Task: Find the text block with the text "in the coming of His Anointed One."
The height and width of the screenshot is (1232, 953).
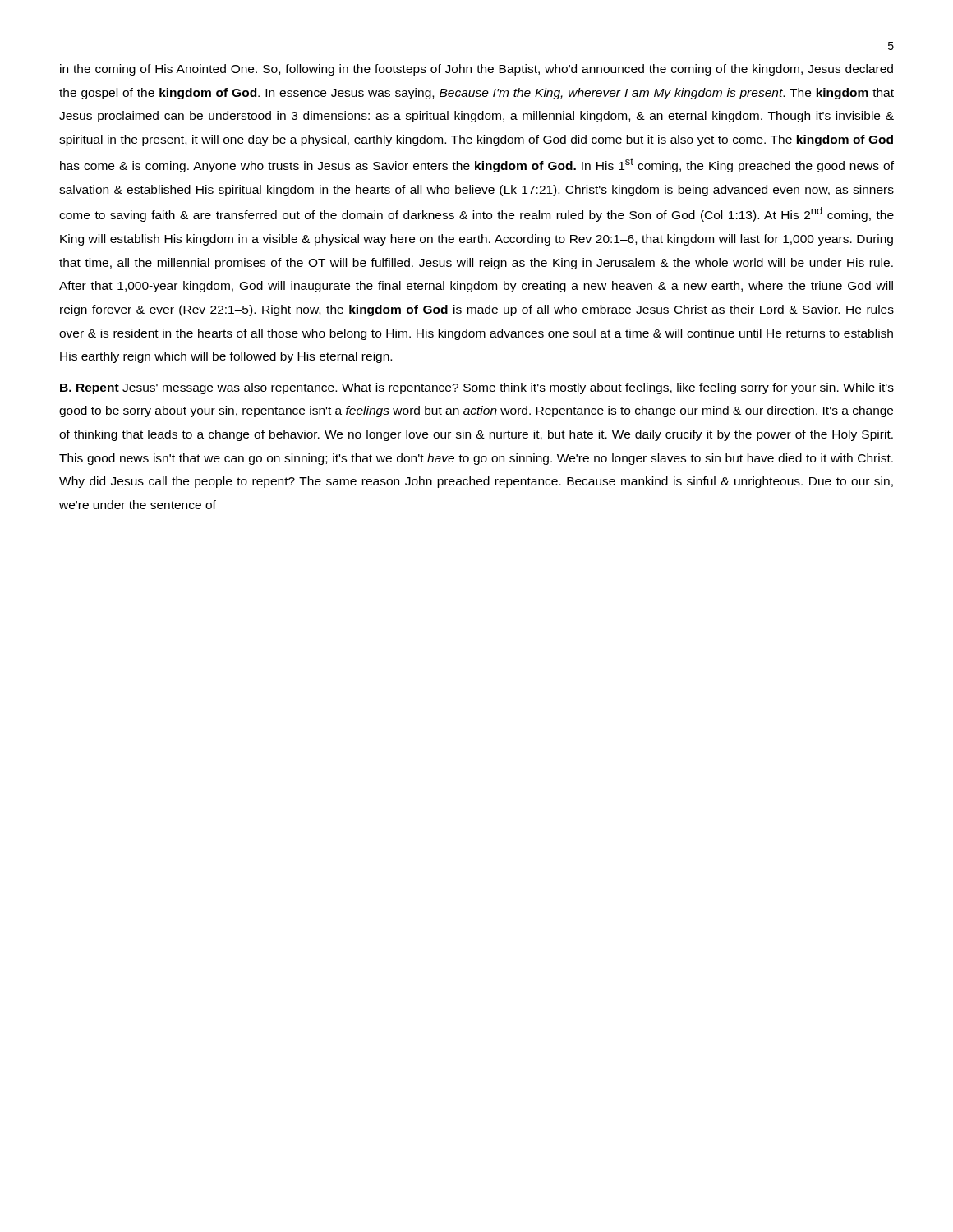Action: [476, 287]
